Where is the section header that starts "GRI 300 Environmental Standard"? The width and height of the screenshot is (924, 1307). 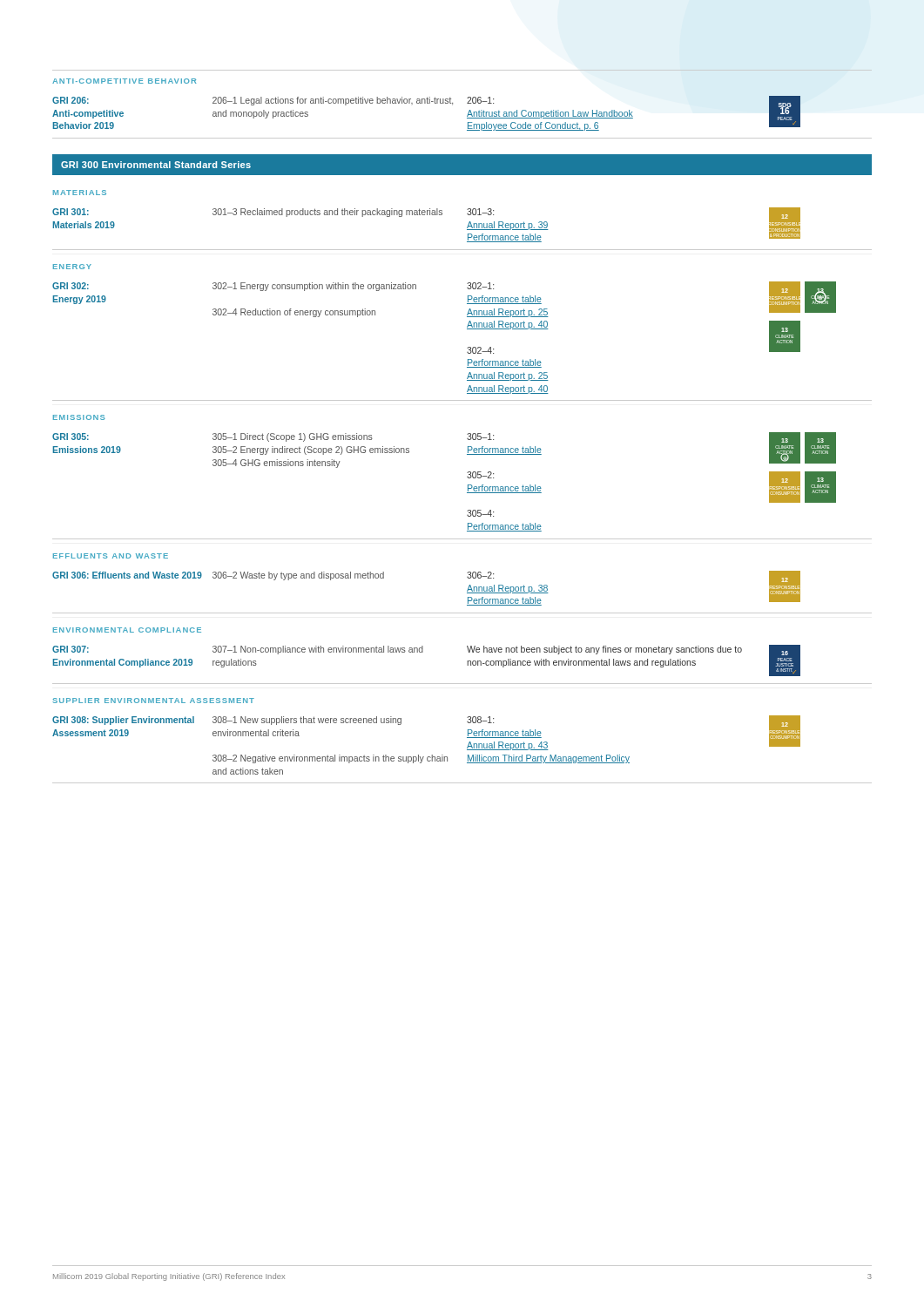(x=156, y=165)
